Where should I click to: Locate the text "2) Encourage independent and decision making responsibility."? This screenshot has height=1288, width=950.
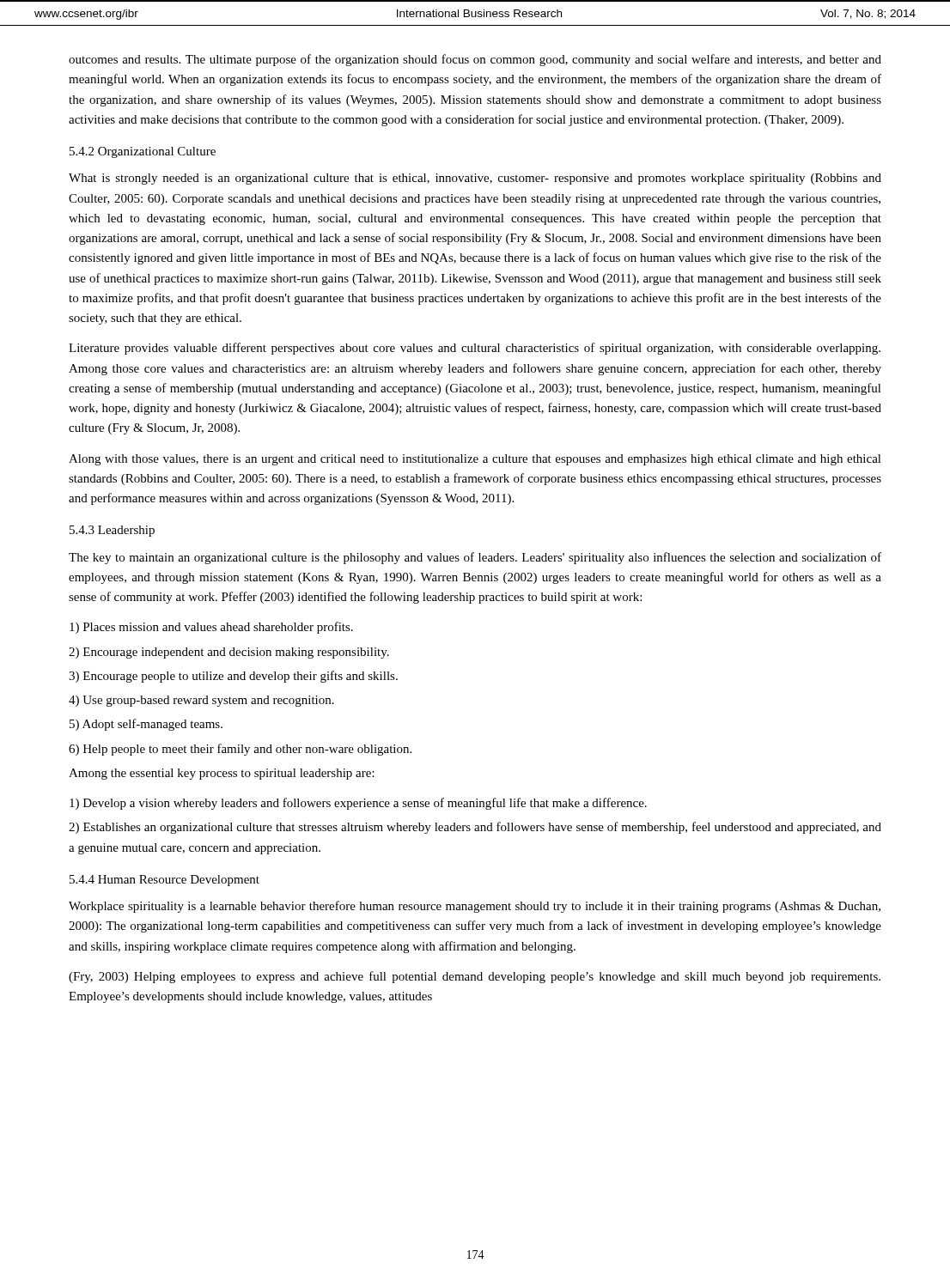click(229, 653)
